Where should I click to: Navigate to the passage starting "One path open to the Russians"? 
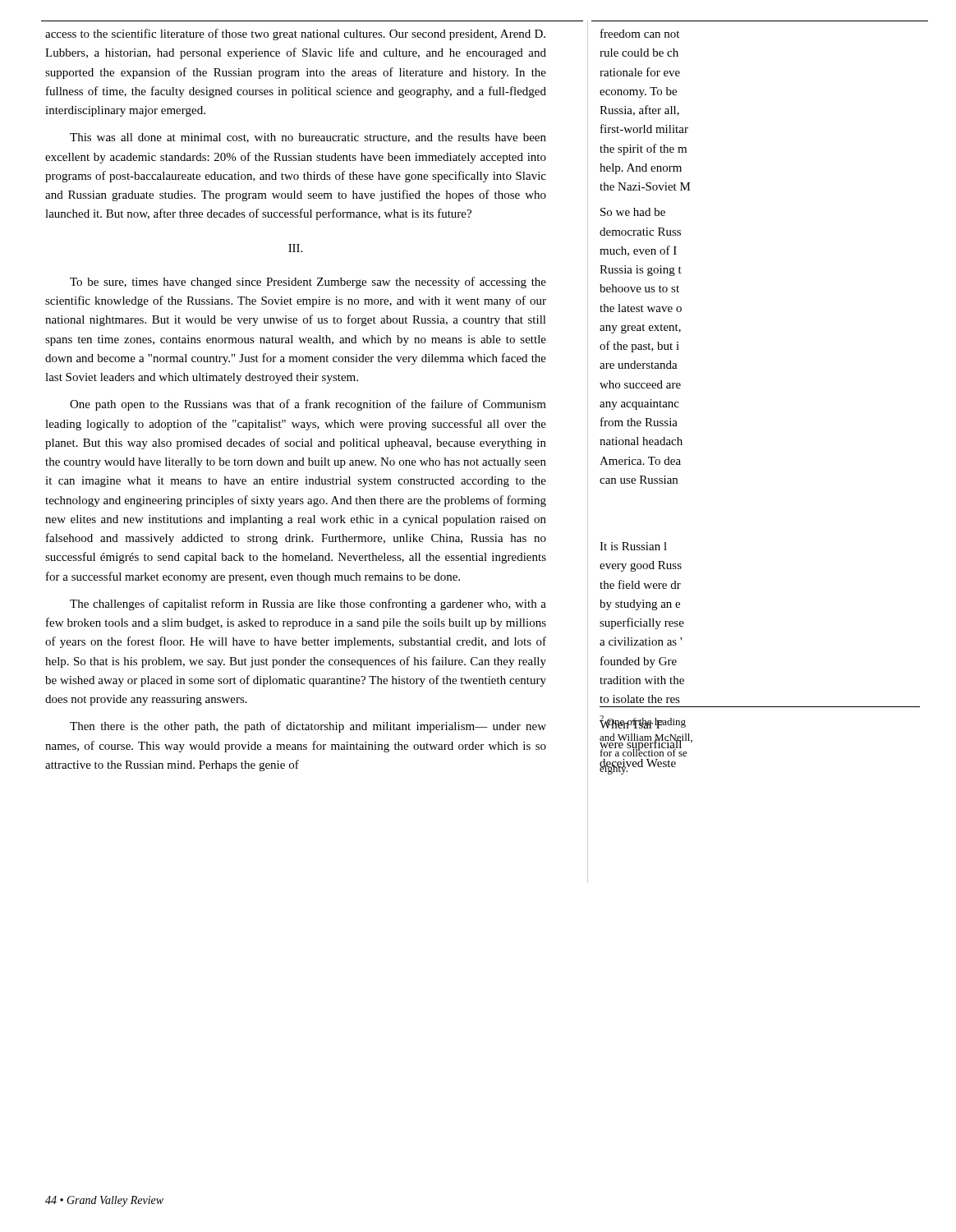[296, 491]
